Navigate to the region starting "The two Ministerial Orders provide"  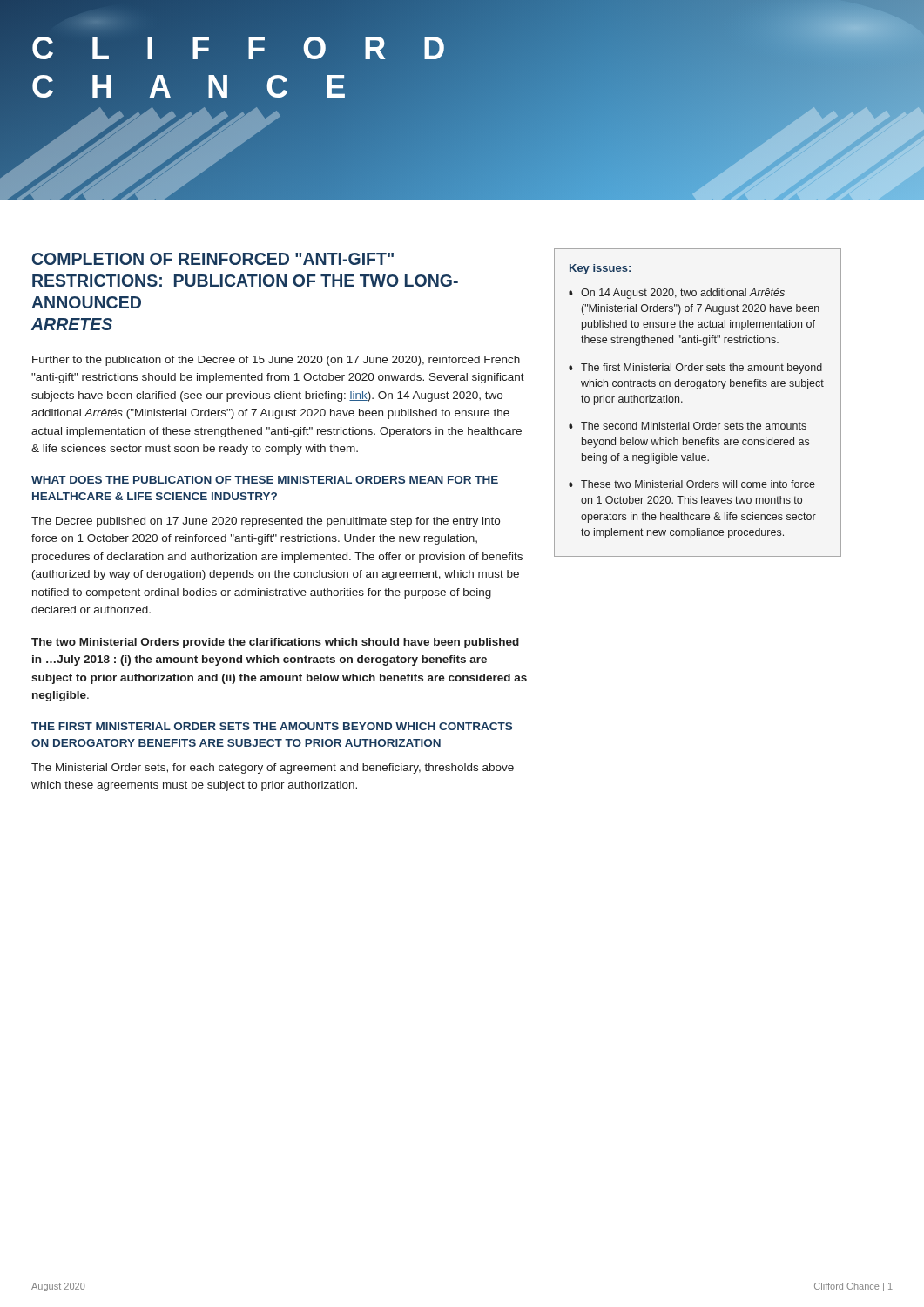[x=279, y=668]
